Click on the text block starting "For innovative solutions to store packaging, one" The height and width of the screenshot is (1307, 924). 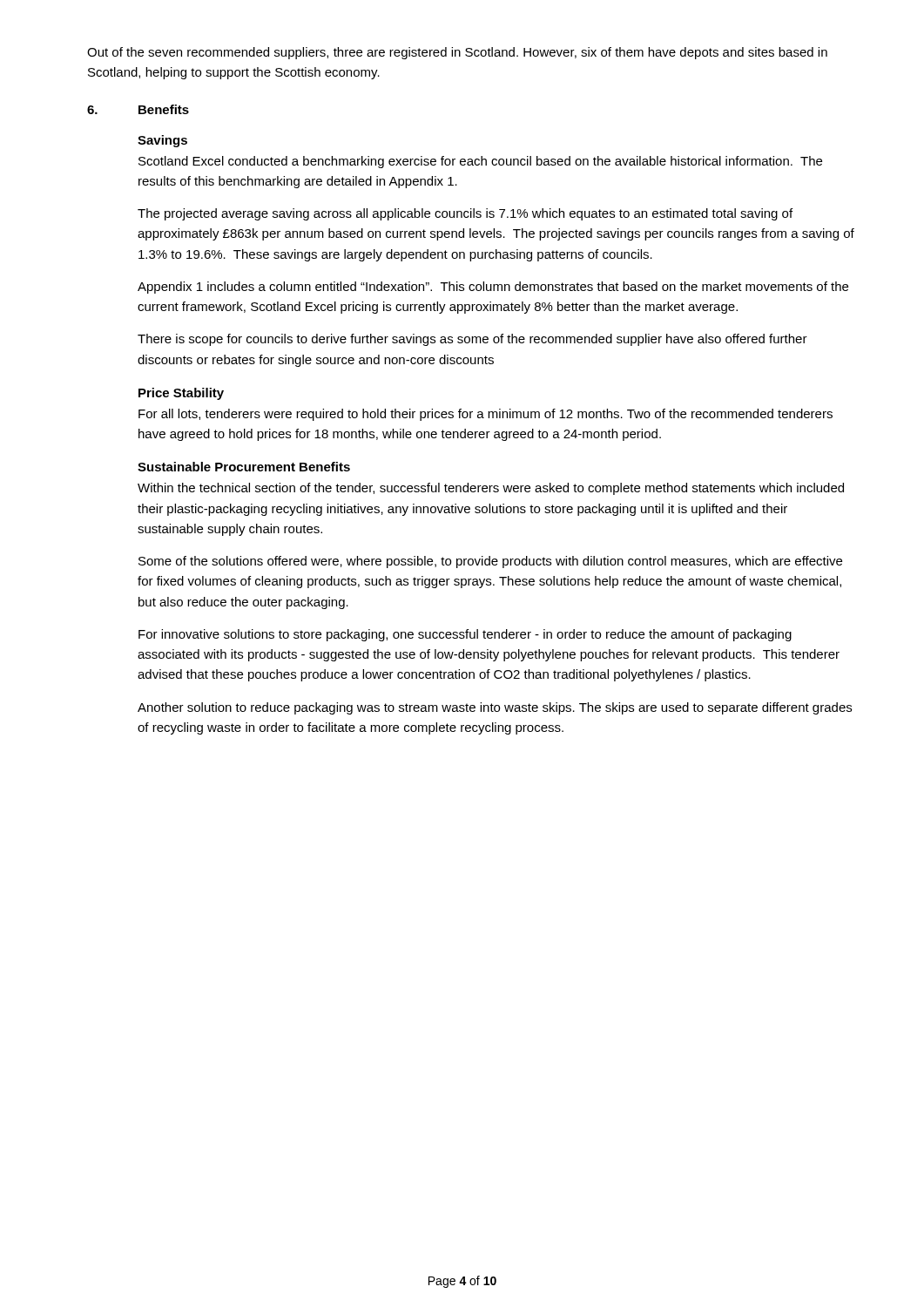tap(489, 654)
